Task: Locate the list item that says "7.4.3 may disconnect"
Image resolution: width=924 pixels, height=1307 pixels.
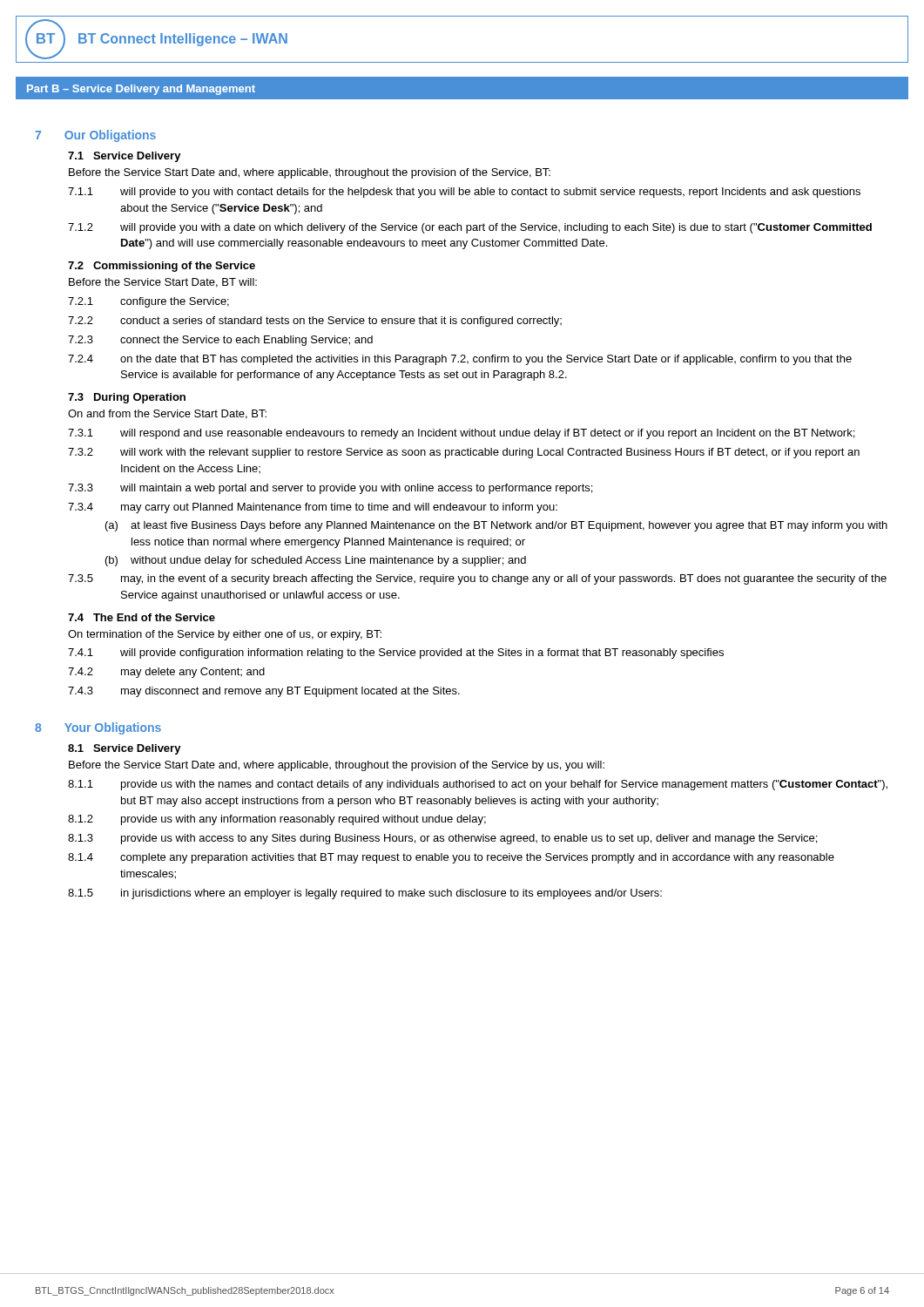Action: pos(462,691)
